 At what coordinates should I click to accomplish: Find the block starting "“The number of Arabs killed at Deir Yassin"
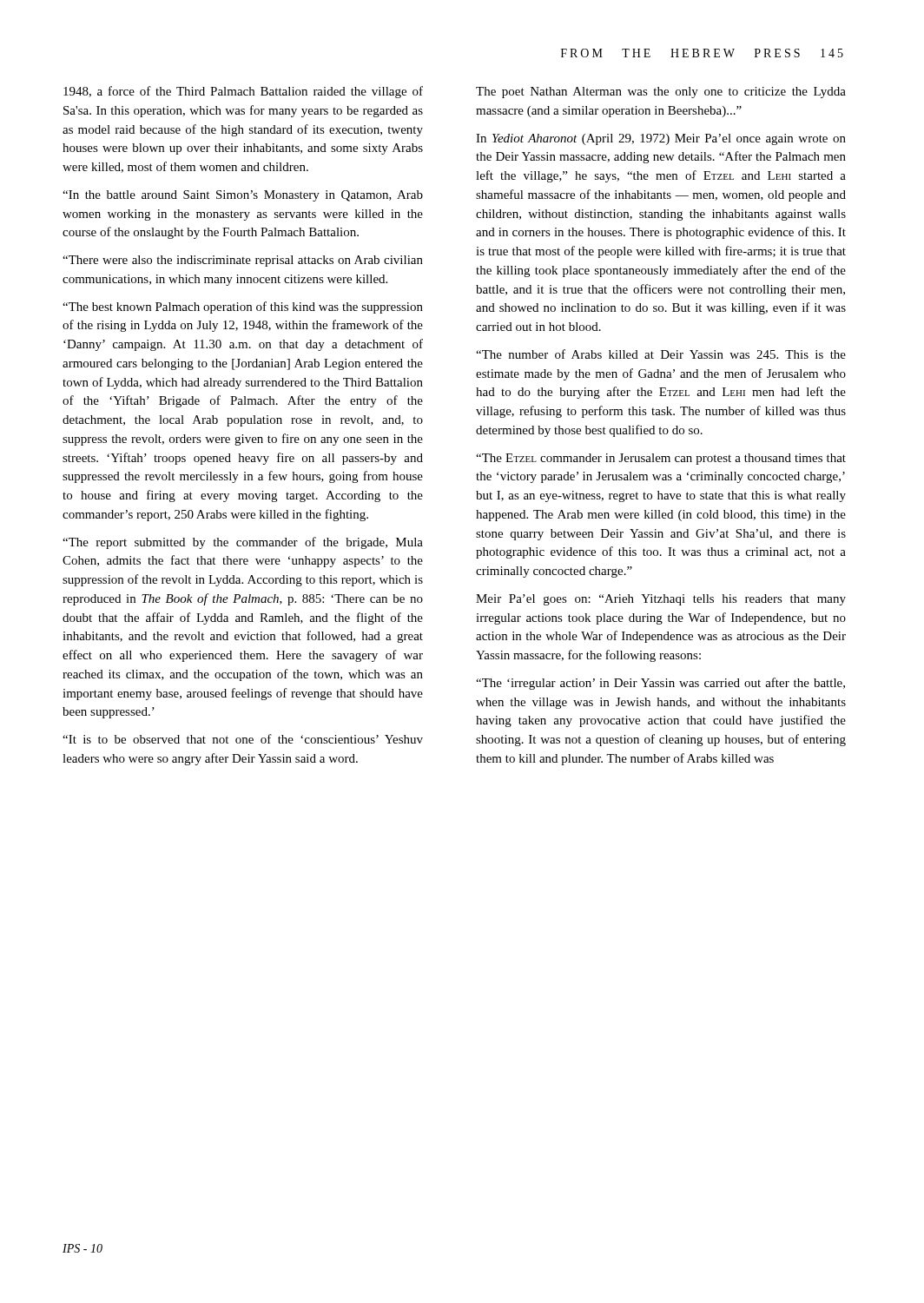point(661,393)
